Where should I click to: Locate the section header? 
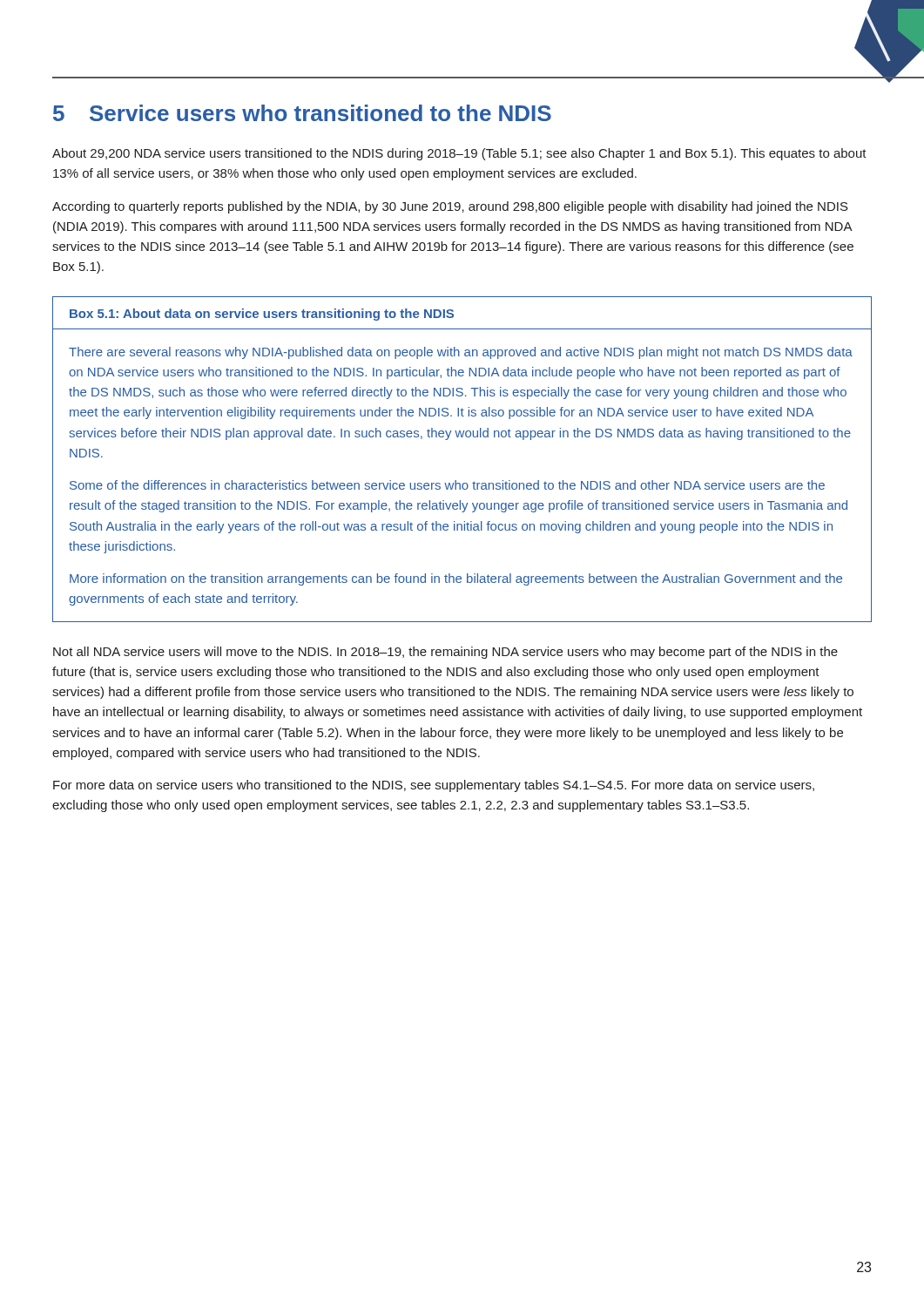[302, 114]
